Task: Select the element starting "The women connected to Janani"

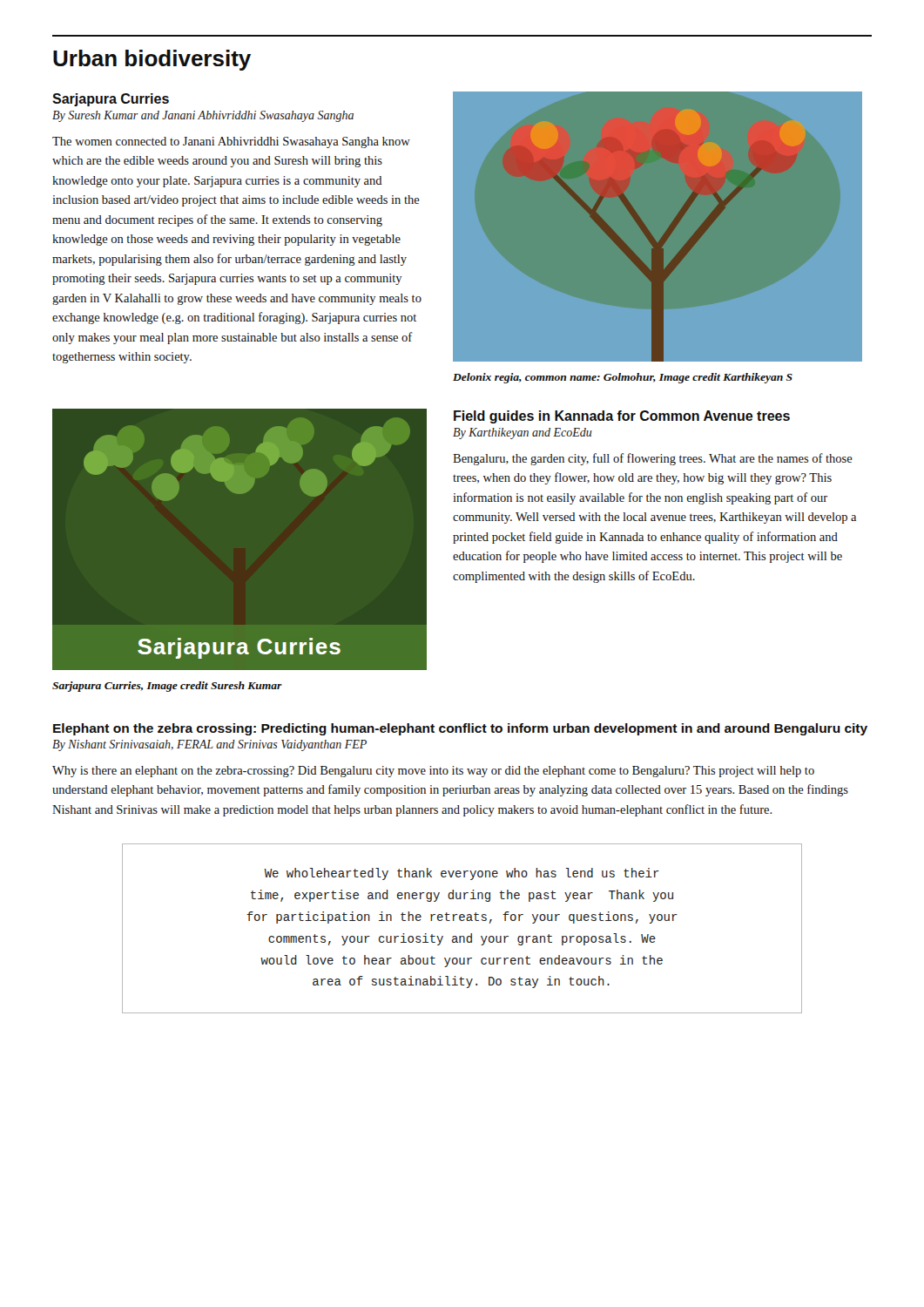Action: 237,249
